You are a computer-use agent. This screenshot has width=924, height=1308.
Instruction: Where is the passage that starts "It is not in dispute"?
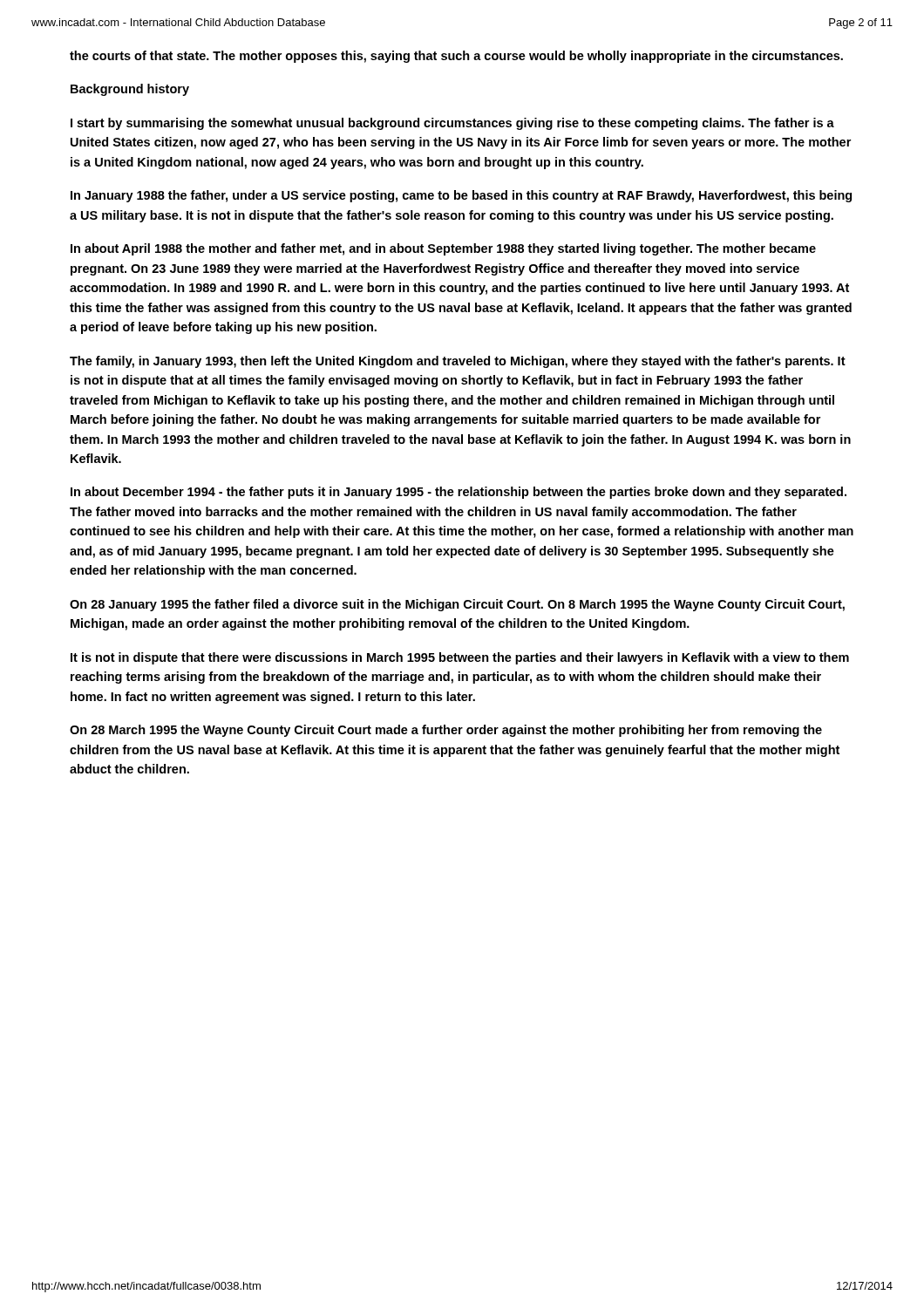click(462, 677)
